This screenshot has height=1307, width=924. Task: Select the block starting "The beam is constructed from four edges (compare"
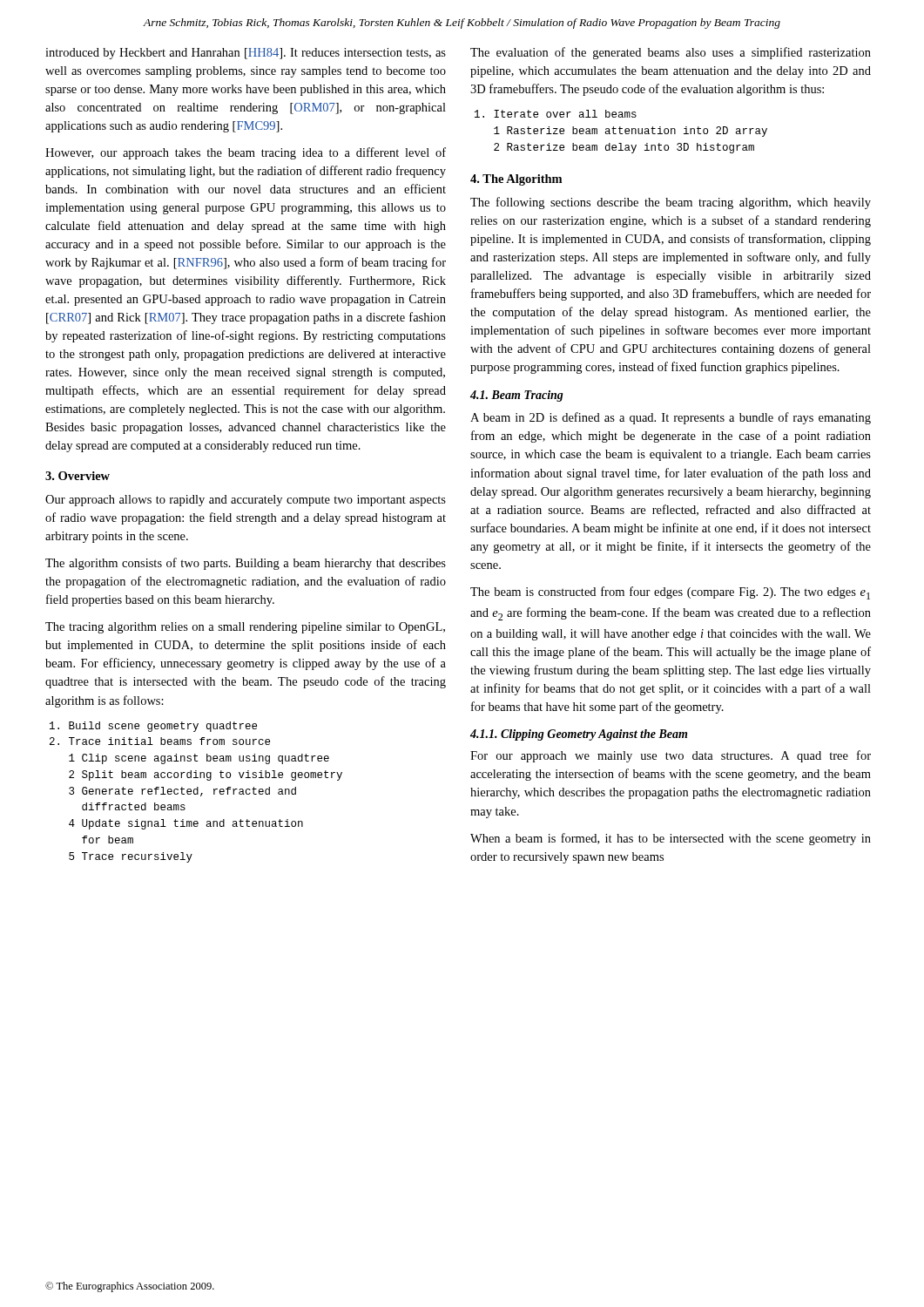click(x=671, y=650)
